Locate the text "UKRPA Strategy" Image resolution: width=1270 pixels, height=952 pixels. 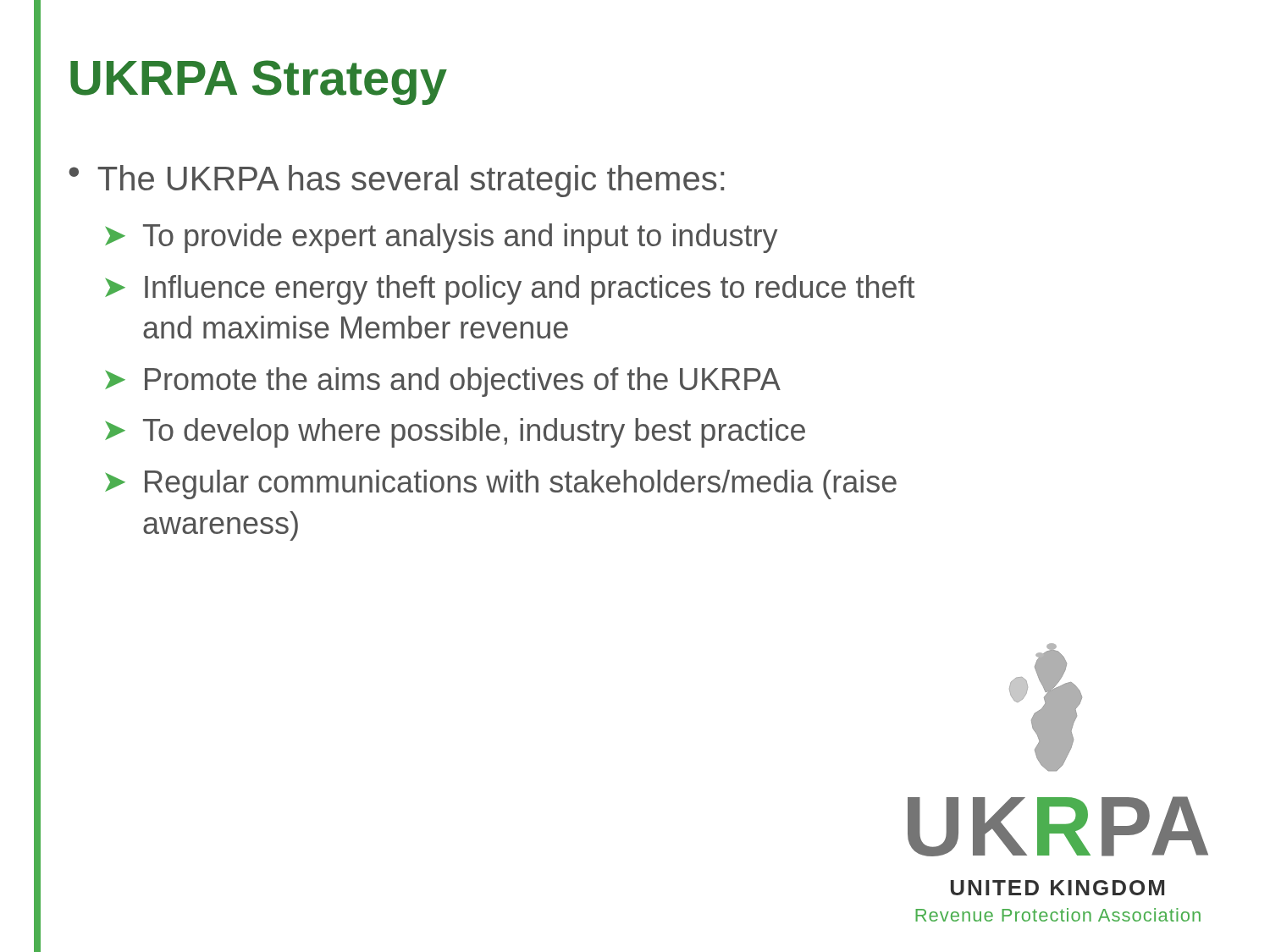pyautogui.click(x=449, y=78)
